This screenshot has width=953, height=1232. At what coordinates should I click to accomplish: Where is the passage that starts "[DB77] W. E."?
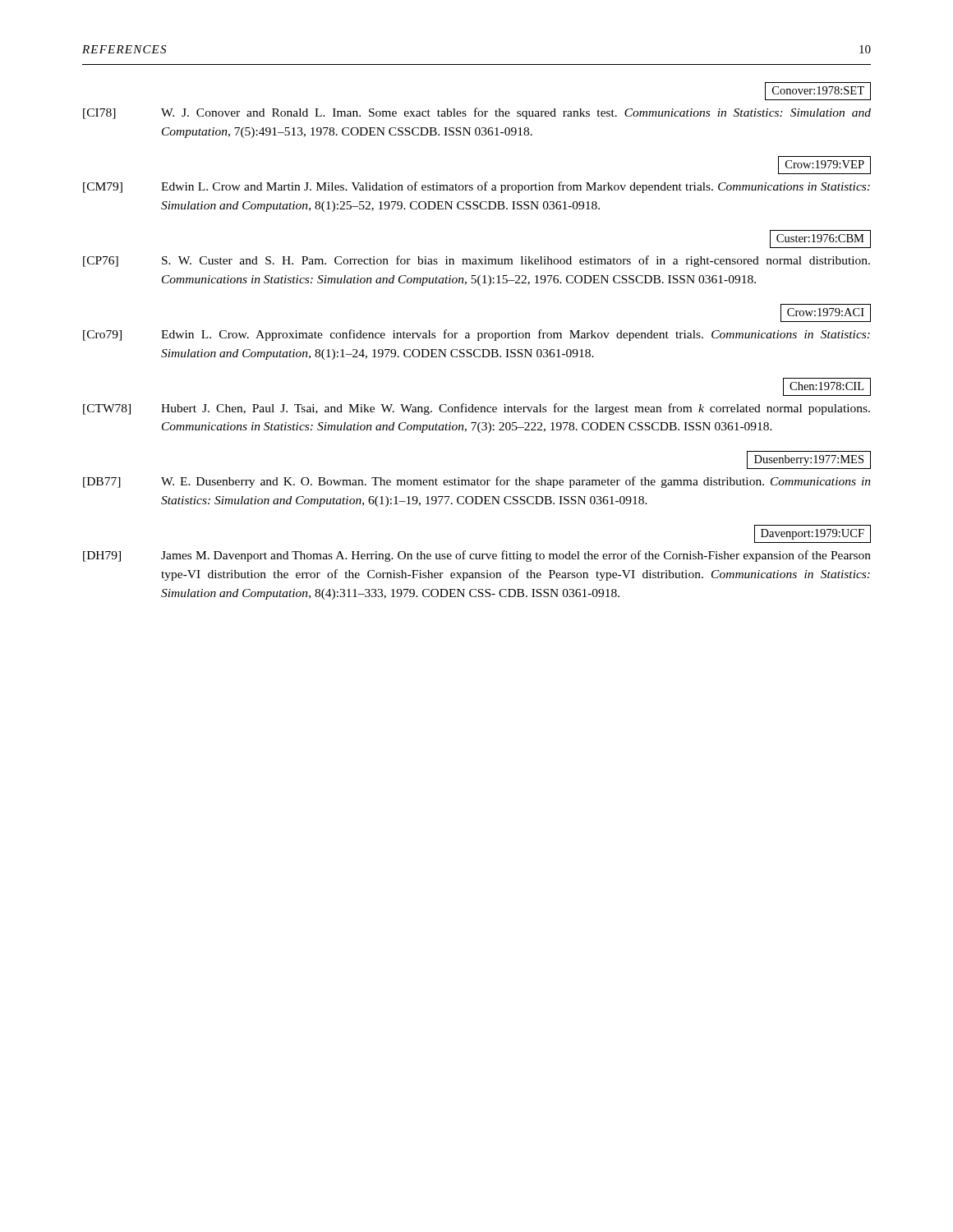pos(476,491)
